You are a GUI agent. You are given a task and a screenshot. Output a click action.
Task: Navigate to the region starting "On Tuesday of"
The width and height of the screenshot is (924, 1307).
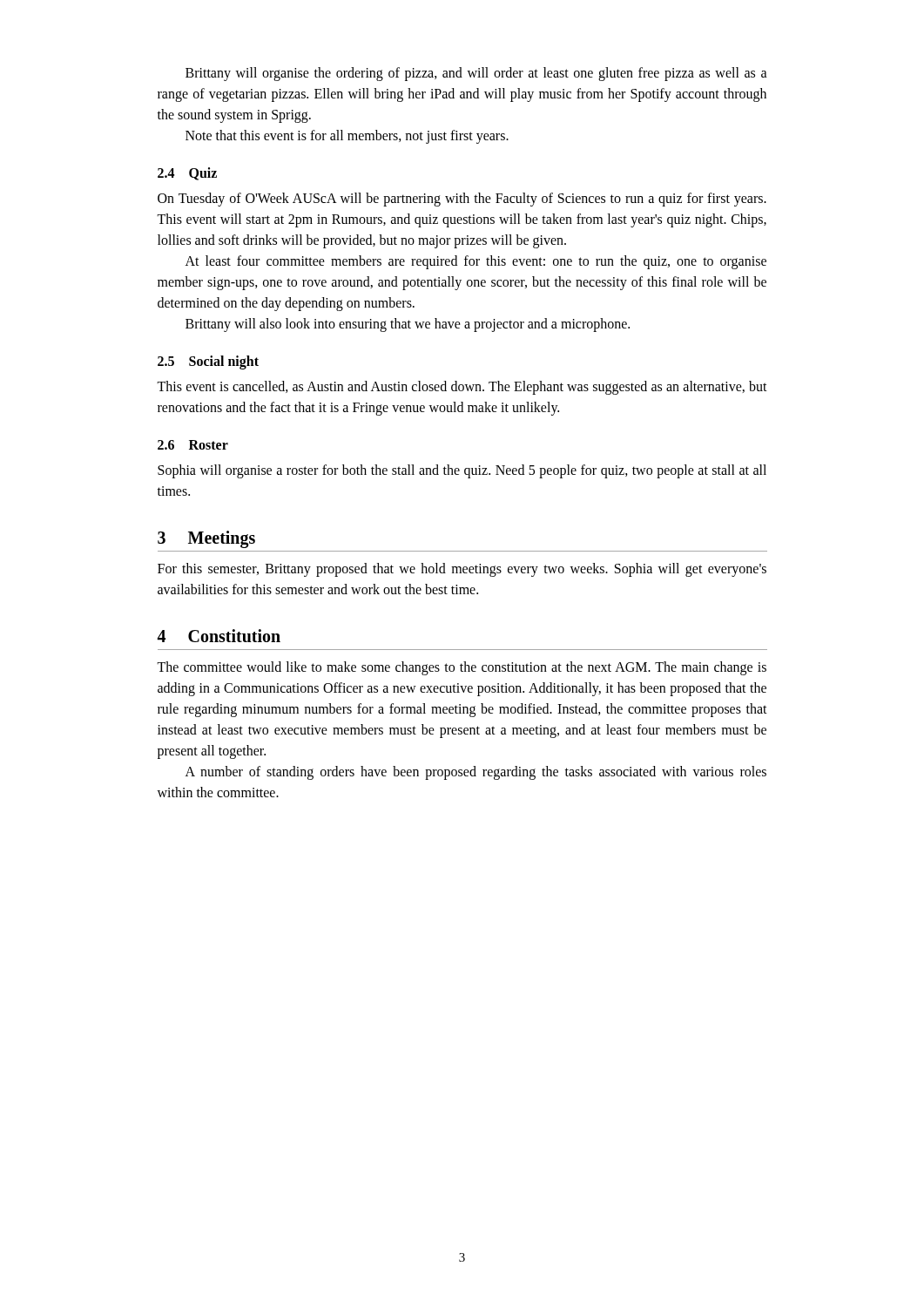click(x=462, y=261)
